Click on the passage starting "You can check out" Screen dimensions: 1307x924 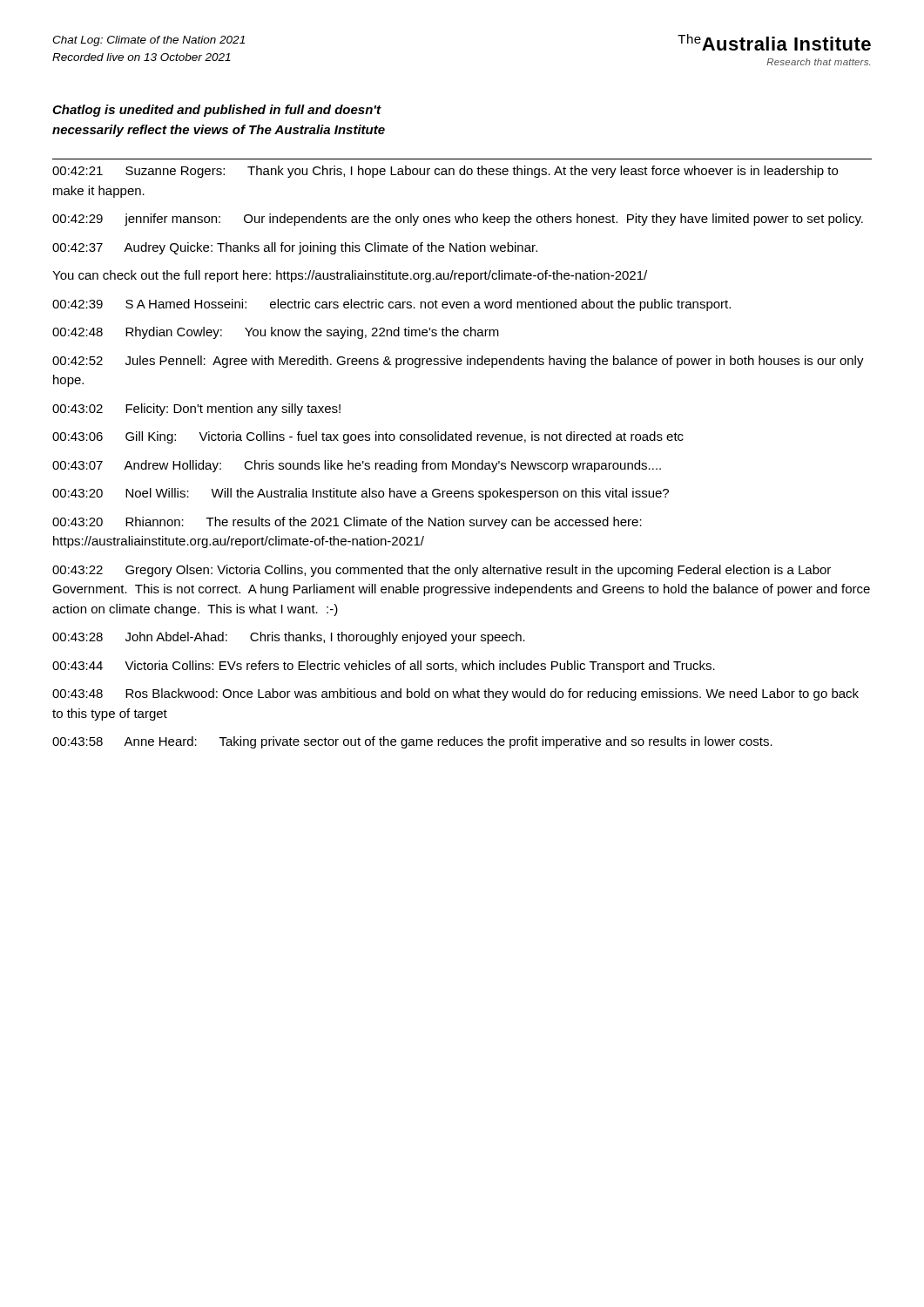350,275
